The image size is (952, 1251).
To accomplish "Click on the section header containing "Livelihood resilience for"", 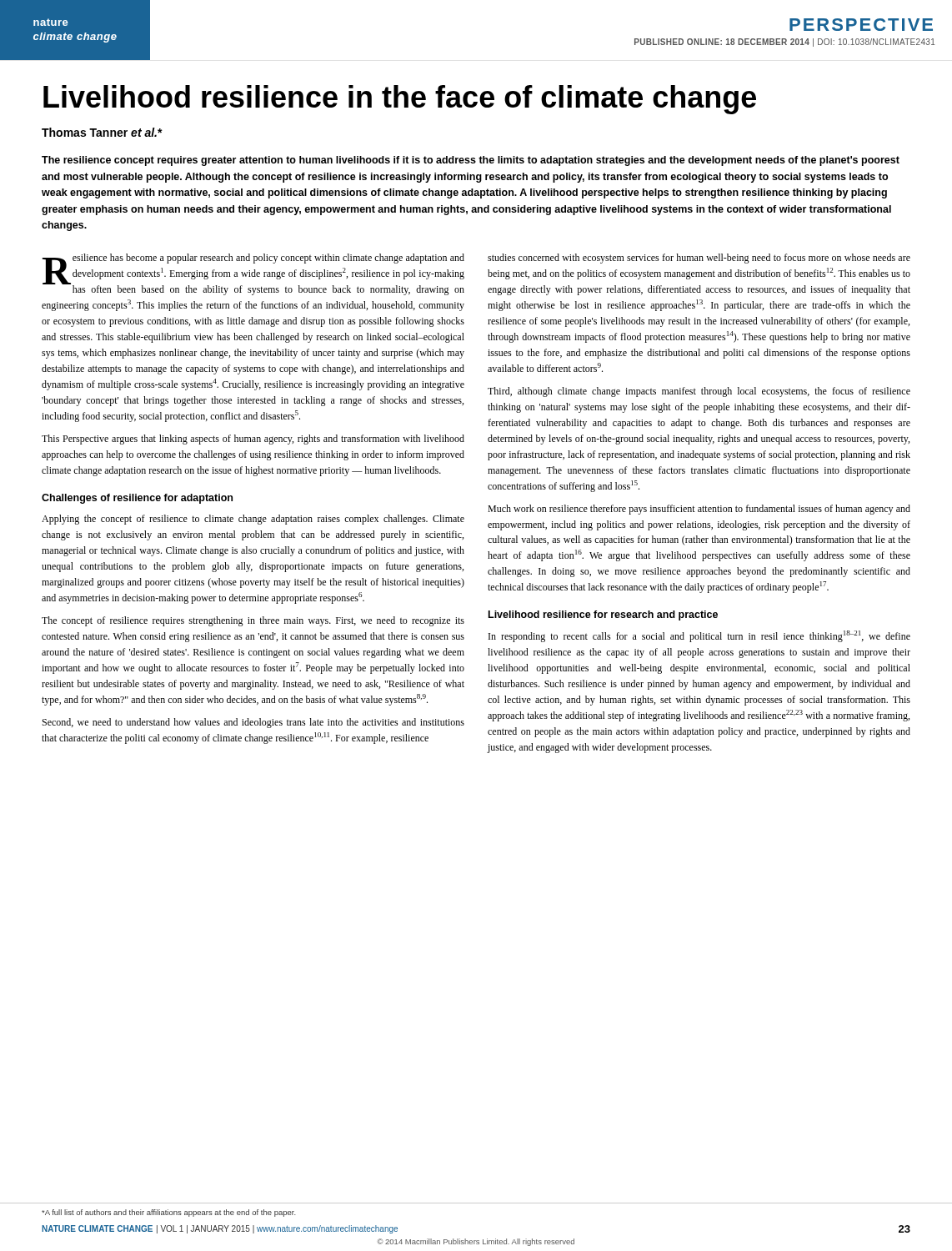I will [699, 616].
